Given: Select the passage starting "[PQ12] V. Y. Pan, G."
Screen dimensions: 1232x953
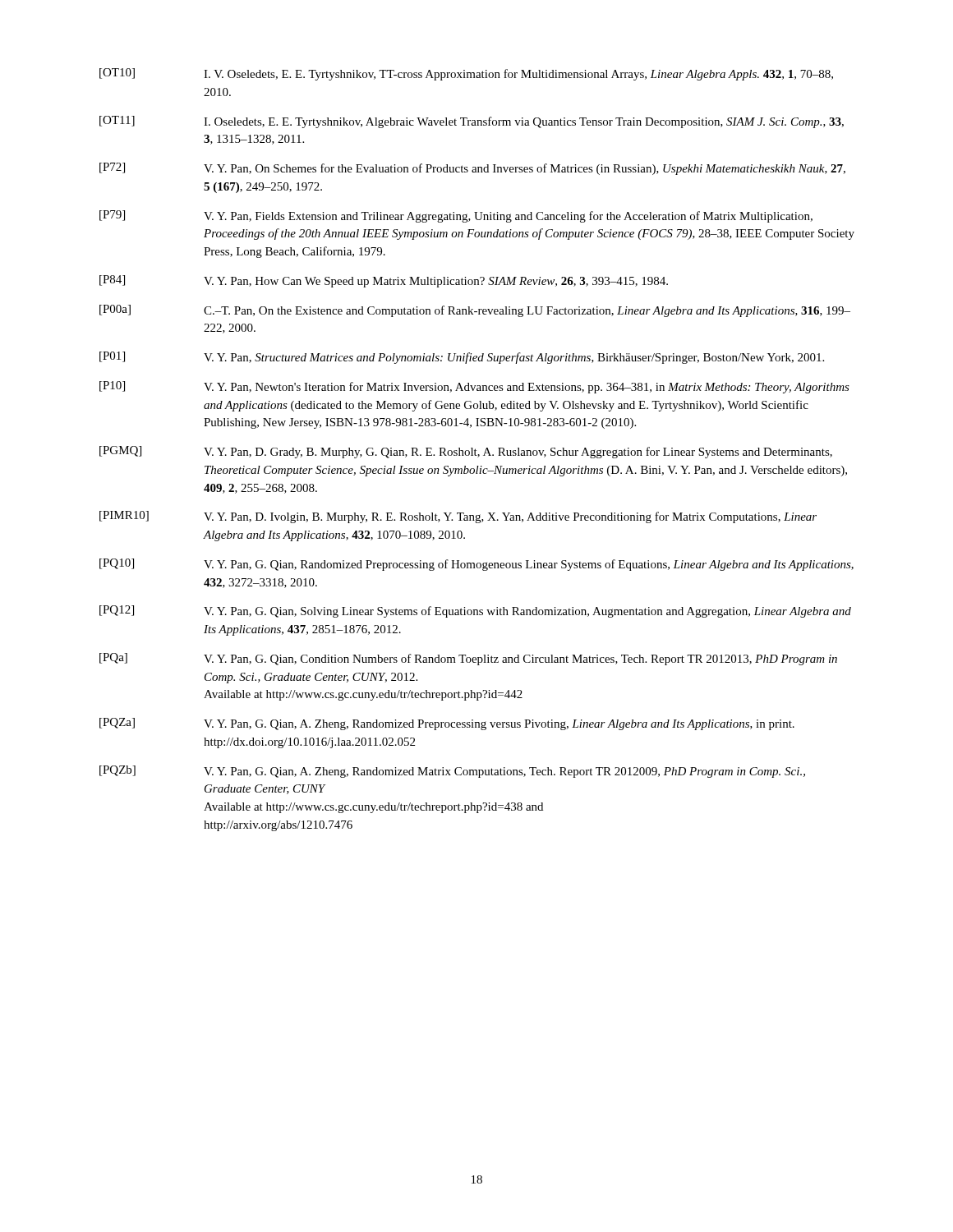Looking at the screenshot, I should pyautogui.click(x=476, y=621).
